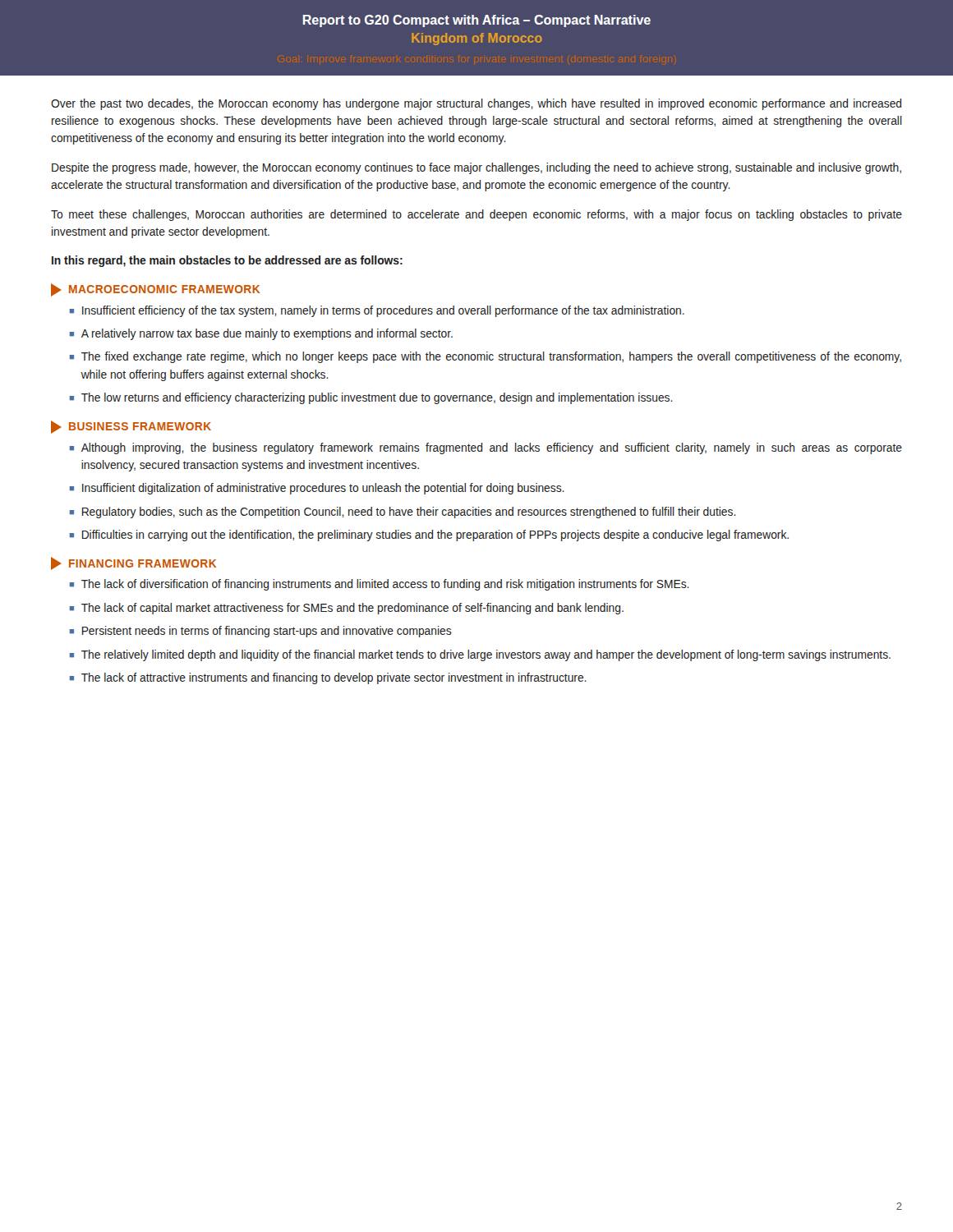This screenshot has width=953, height=1232.
Task: Find the text block starting "■ Difficulties in carrying"
Action: [486, 535]
